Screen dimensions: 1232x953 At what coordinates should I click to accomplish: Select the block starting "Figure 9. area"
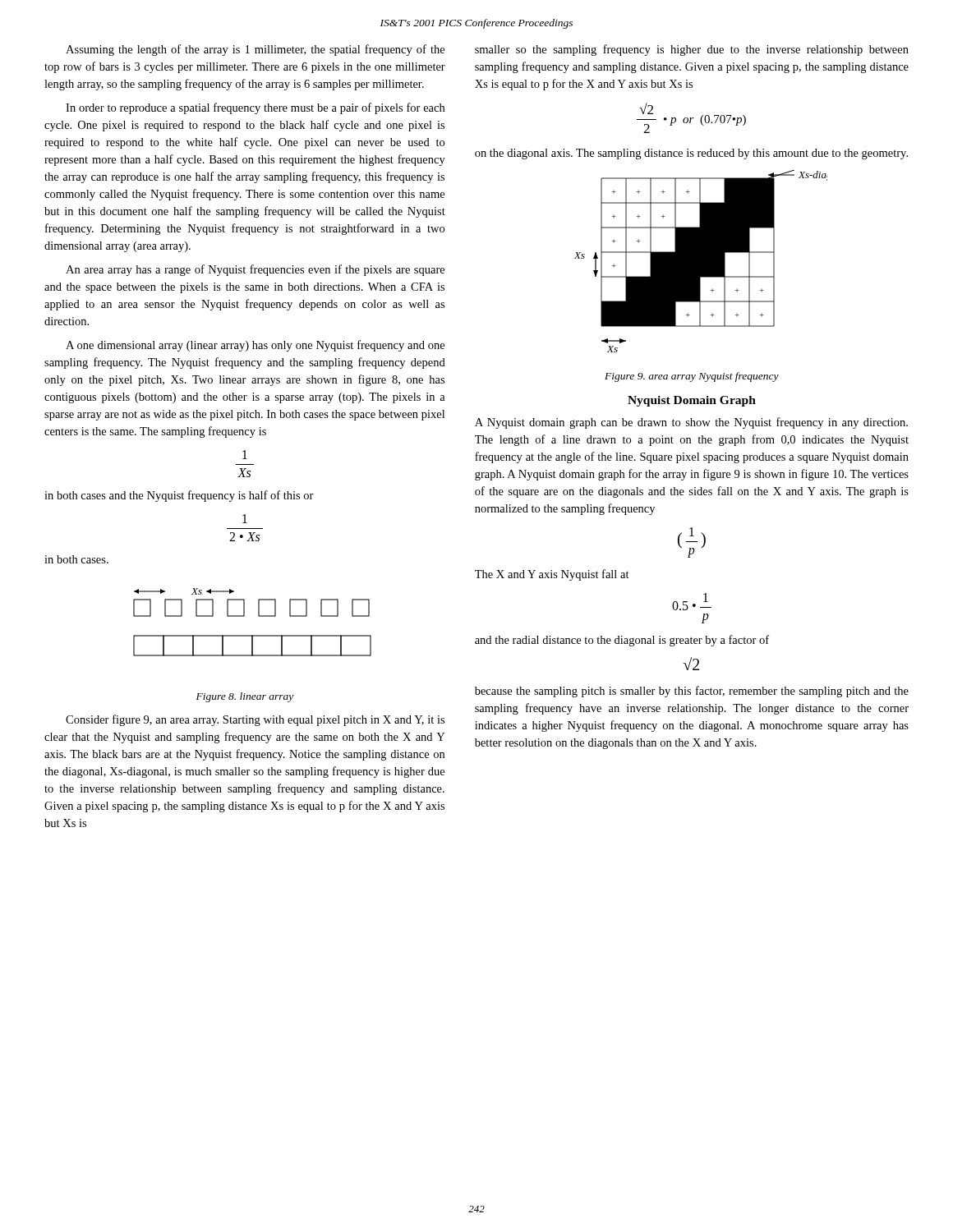[692, 376]
